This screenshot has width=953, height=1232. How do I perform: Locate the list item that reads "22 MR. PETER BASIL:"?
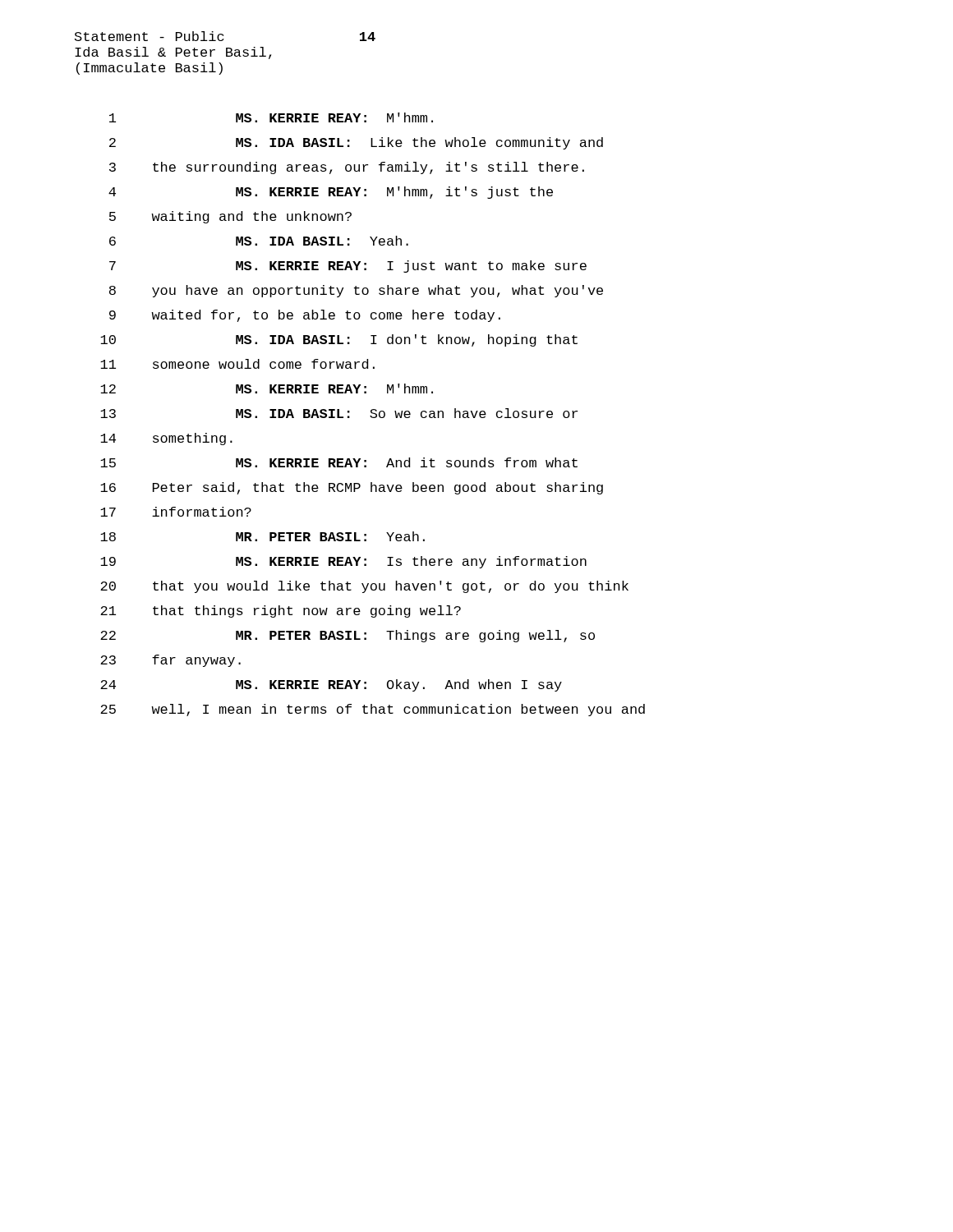click(x=476, y=637)
